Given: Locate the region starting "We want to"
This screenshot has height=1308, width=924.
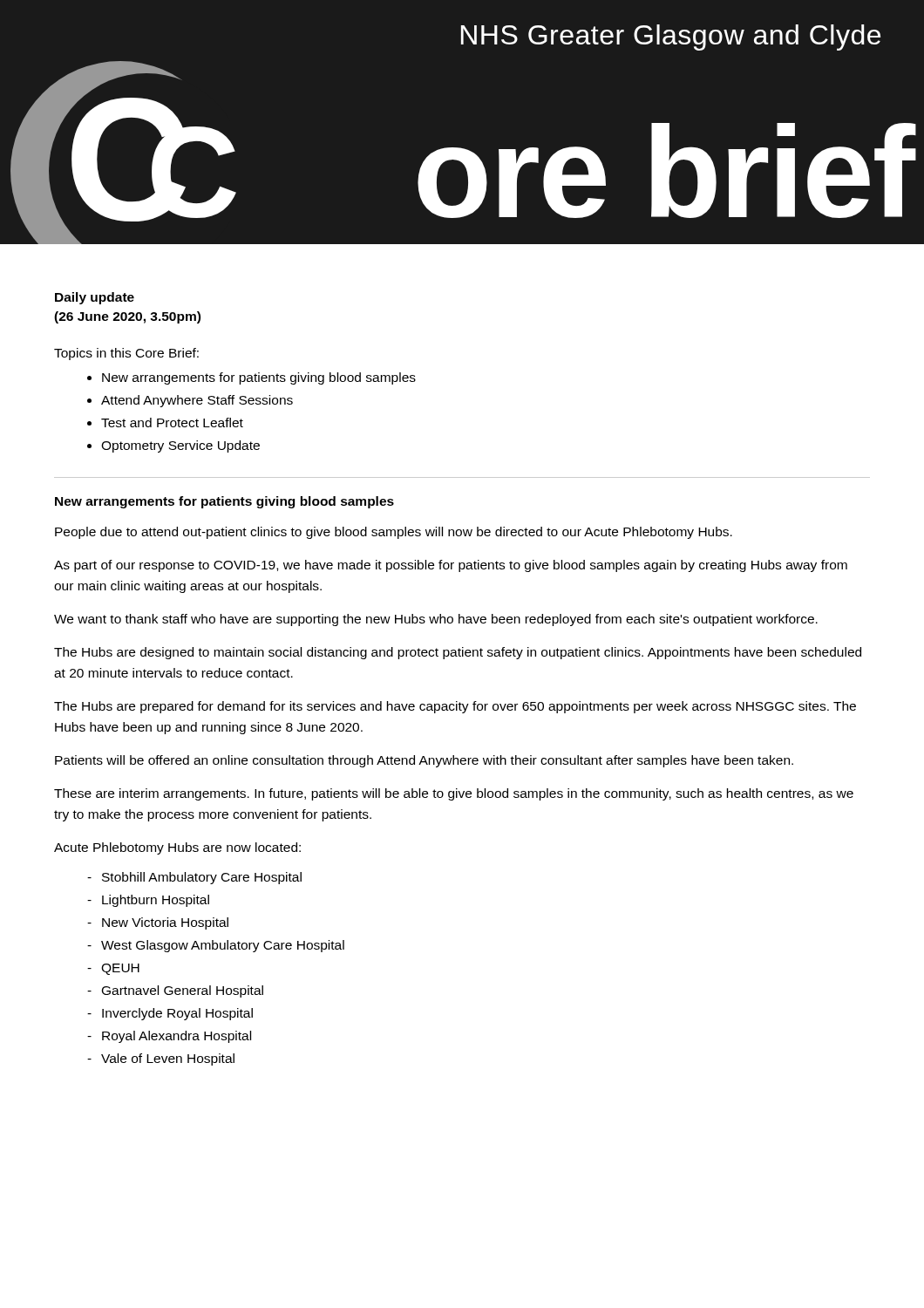Looking at the screenshot, I should coord(436,619).
